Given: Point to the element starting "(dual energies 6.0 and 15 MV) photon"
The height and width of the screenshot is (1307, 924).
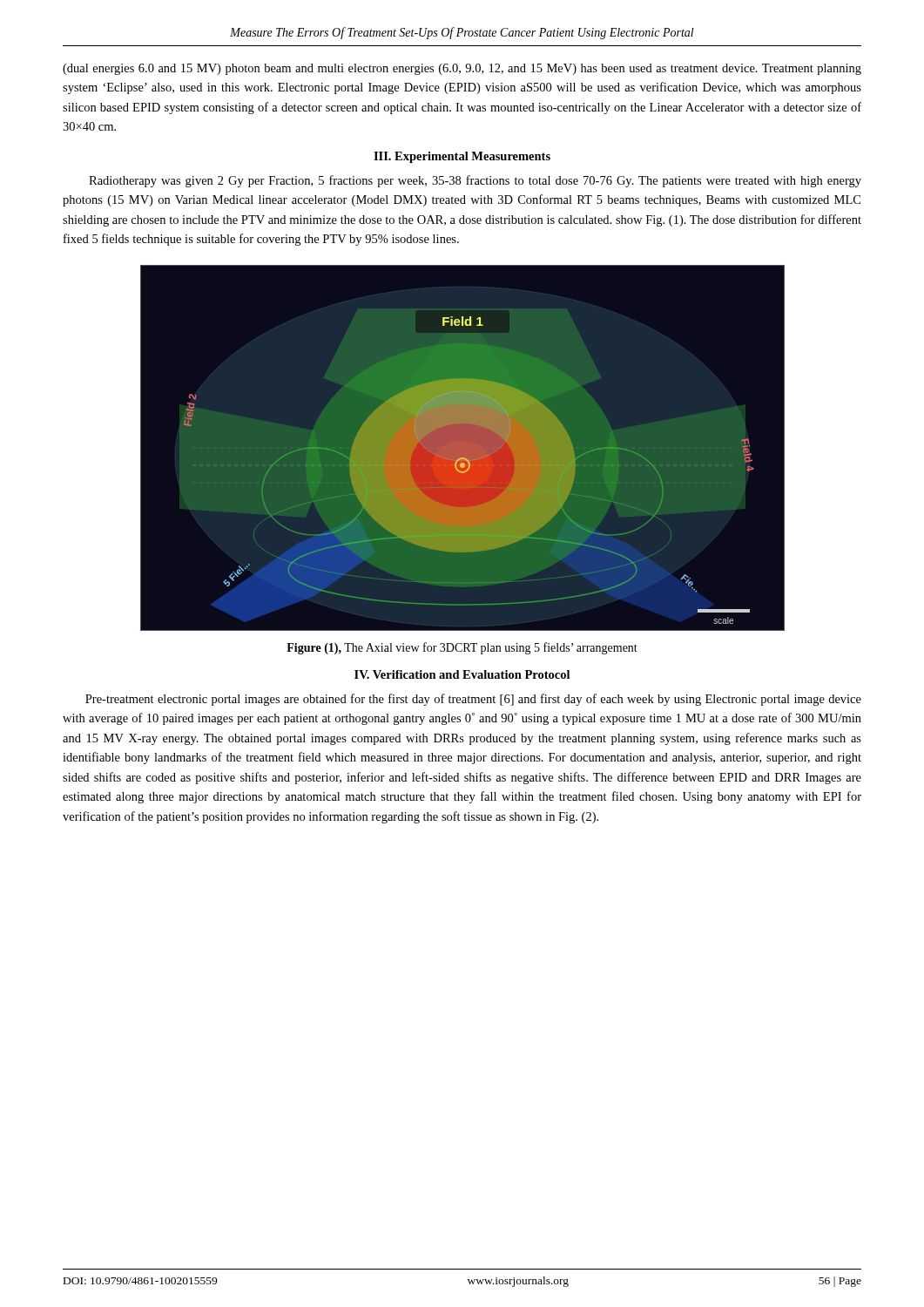Looking at the screenshot, I should pyautogui.click(x=462, y=97).
